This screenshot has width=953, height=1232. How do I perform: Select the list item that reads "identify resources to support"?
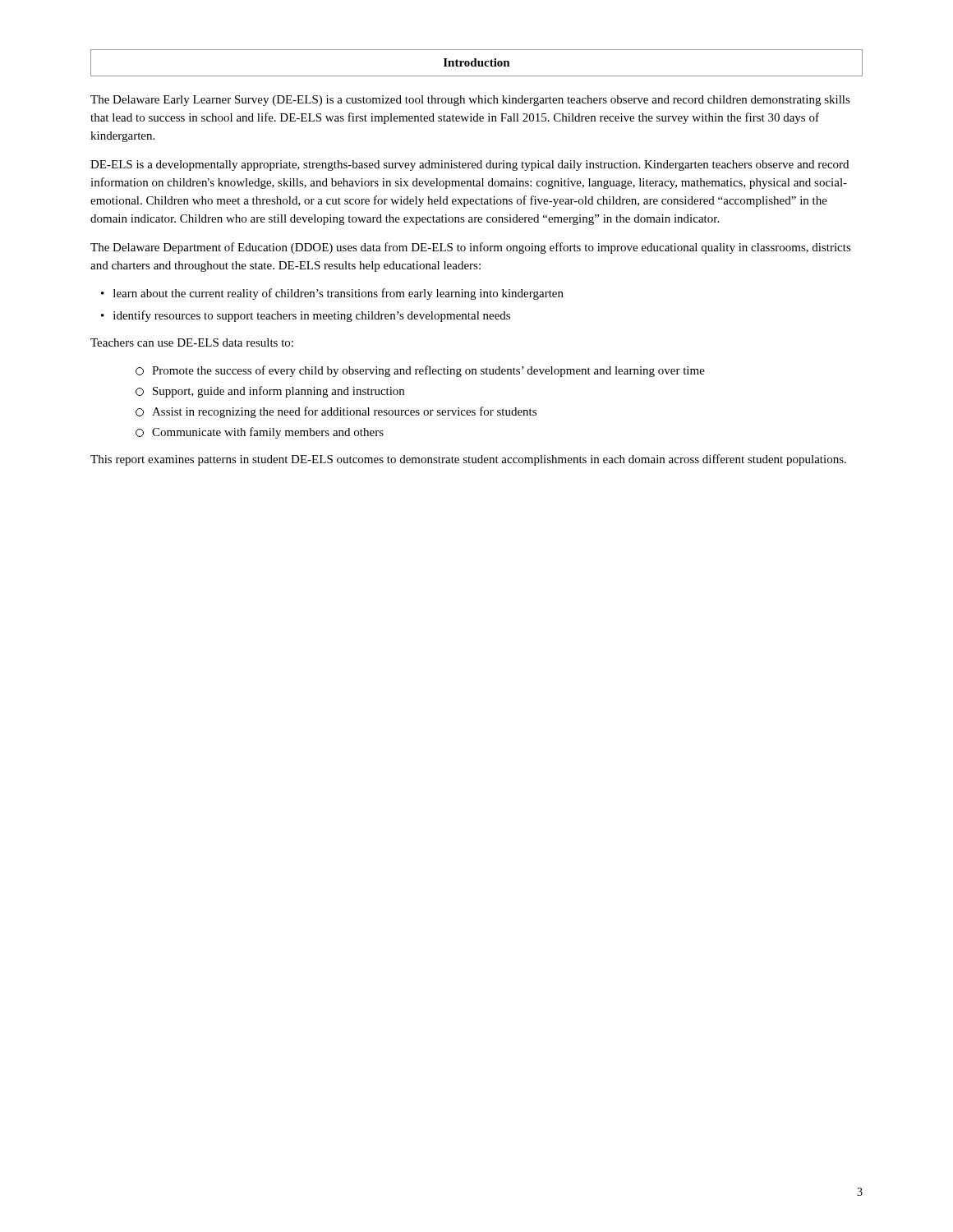476,316
